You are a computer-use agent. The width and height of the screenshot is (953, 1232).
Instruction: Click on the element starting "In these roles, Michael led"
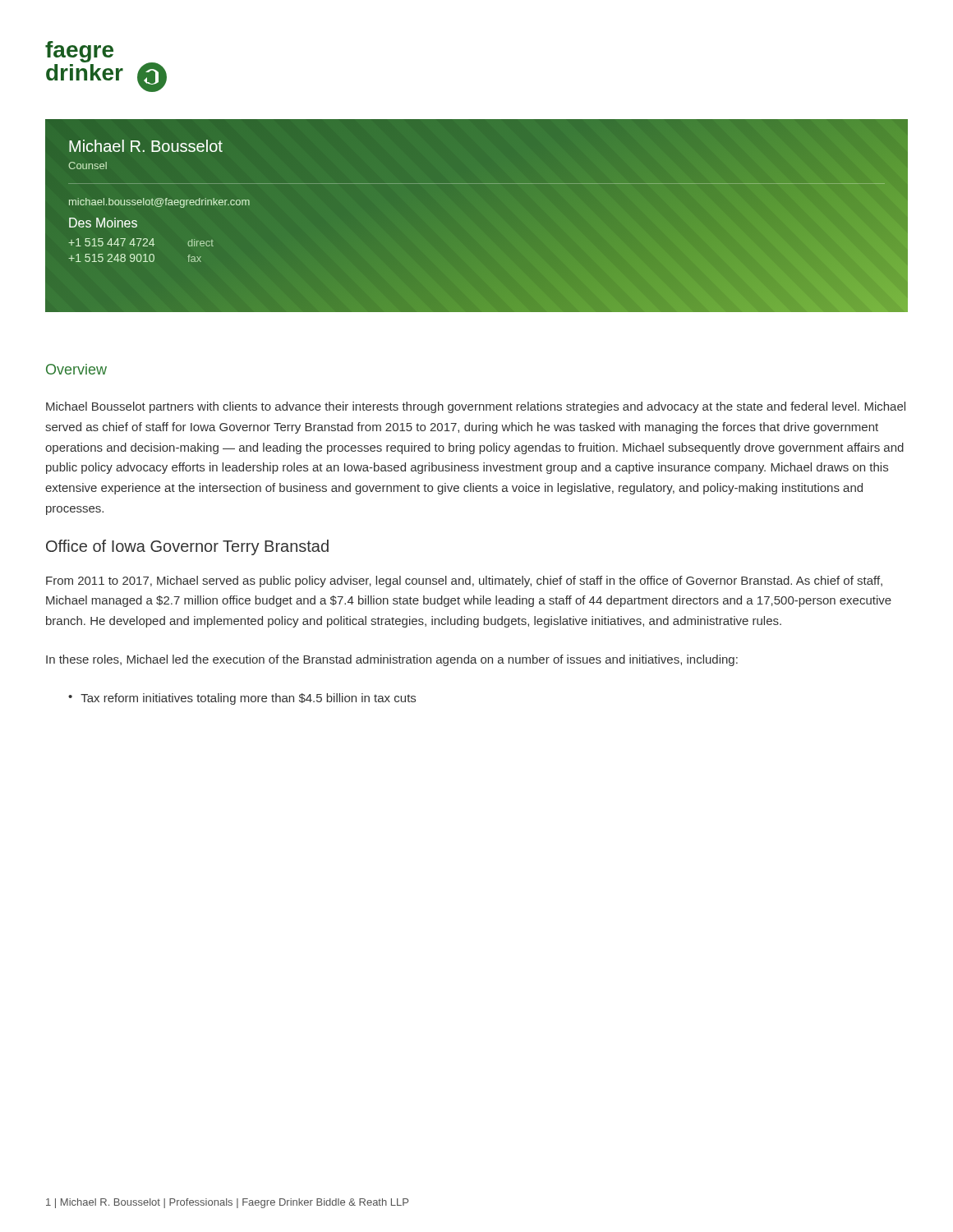[392, 659]
